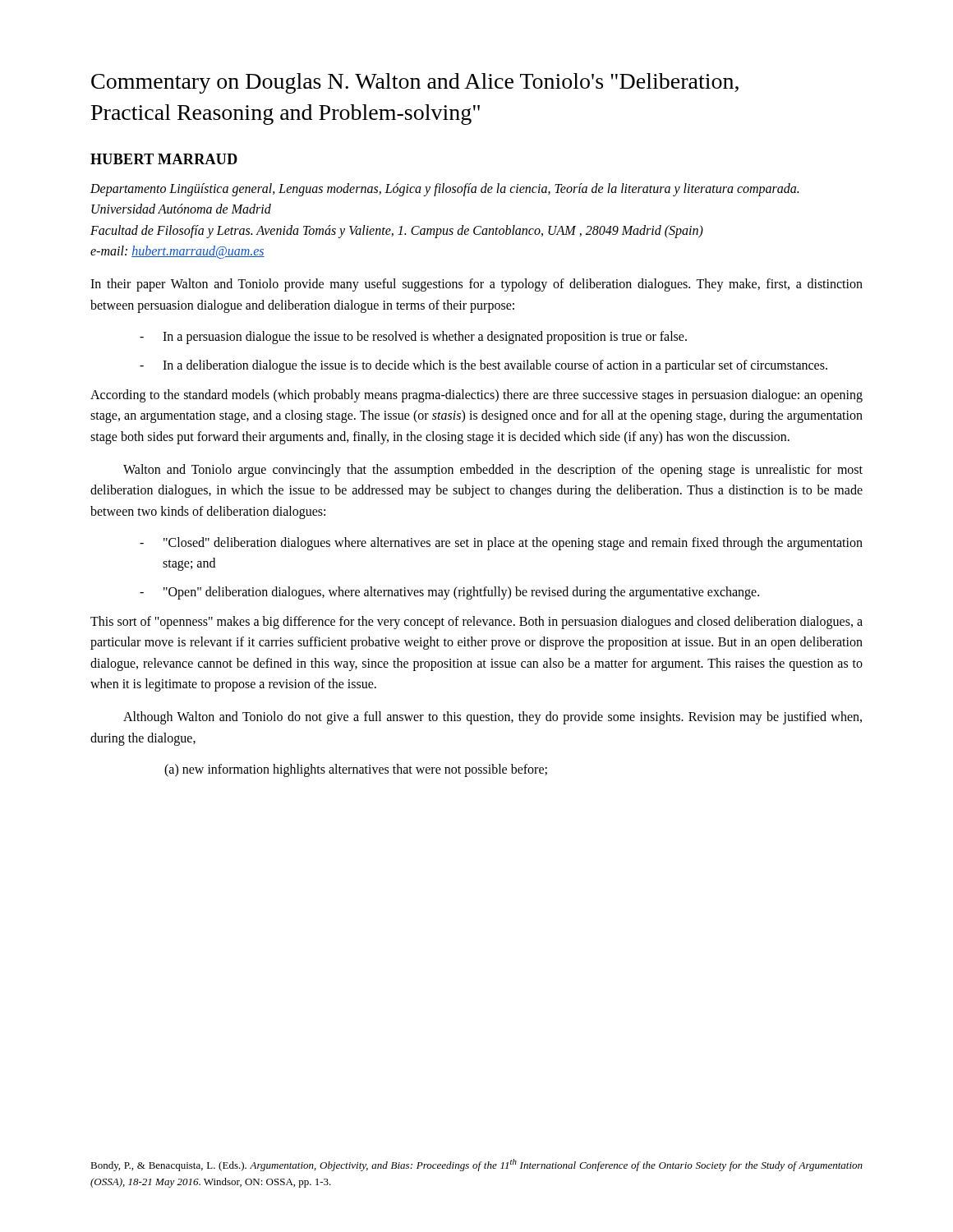The height and width of the screenshot is (1232, 953).
Task: Click where it says "HUBERT MARRAUD"
Action: point(164,159)
